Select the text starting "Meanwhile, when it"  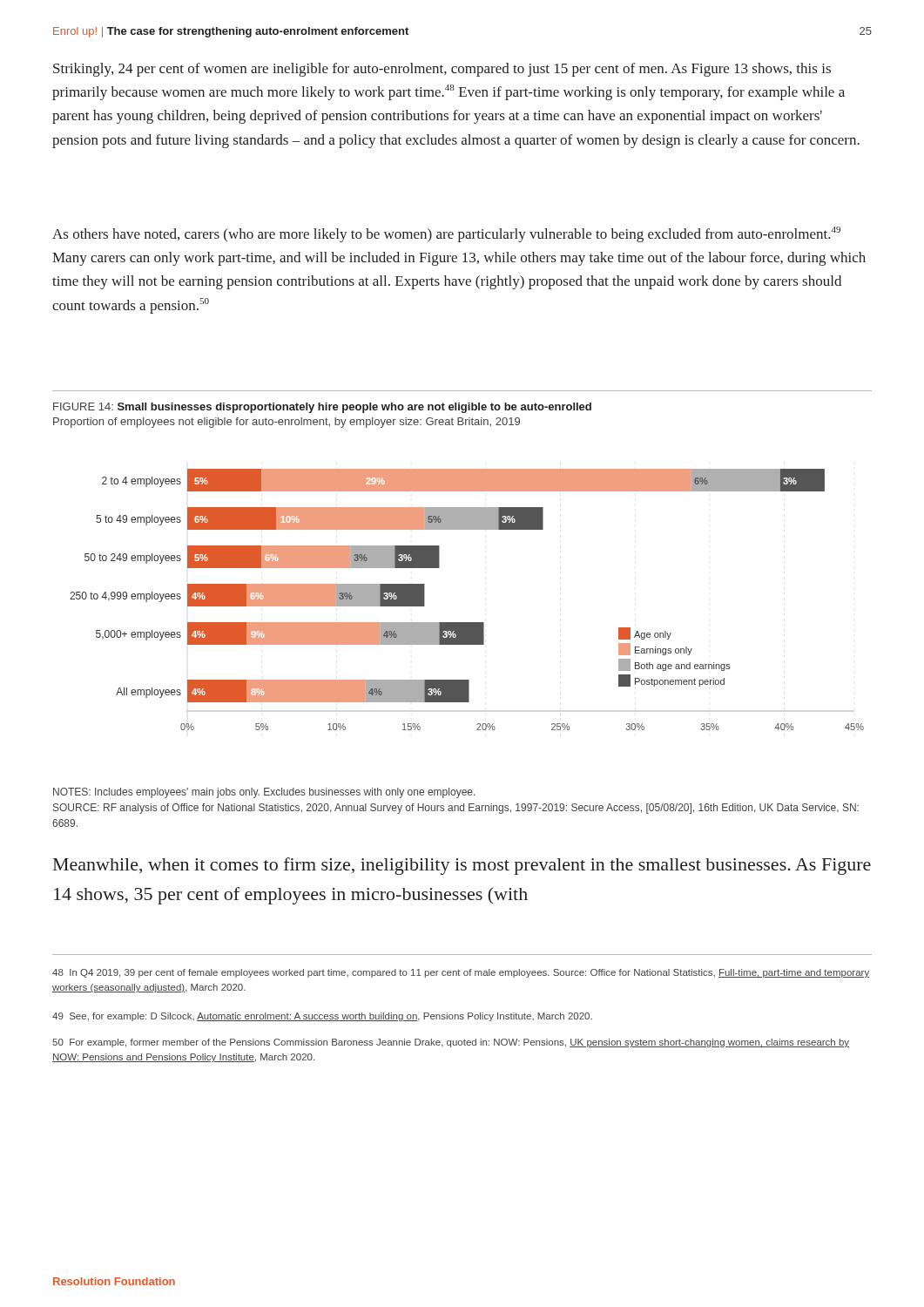click(x=462, y=879)
